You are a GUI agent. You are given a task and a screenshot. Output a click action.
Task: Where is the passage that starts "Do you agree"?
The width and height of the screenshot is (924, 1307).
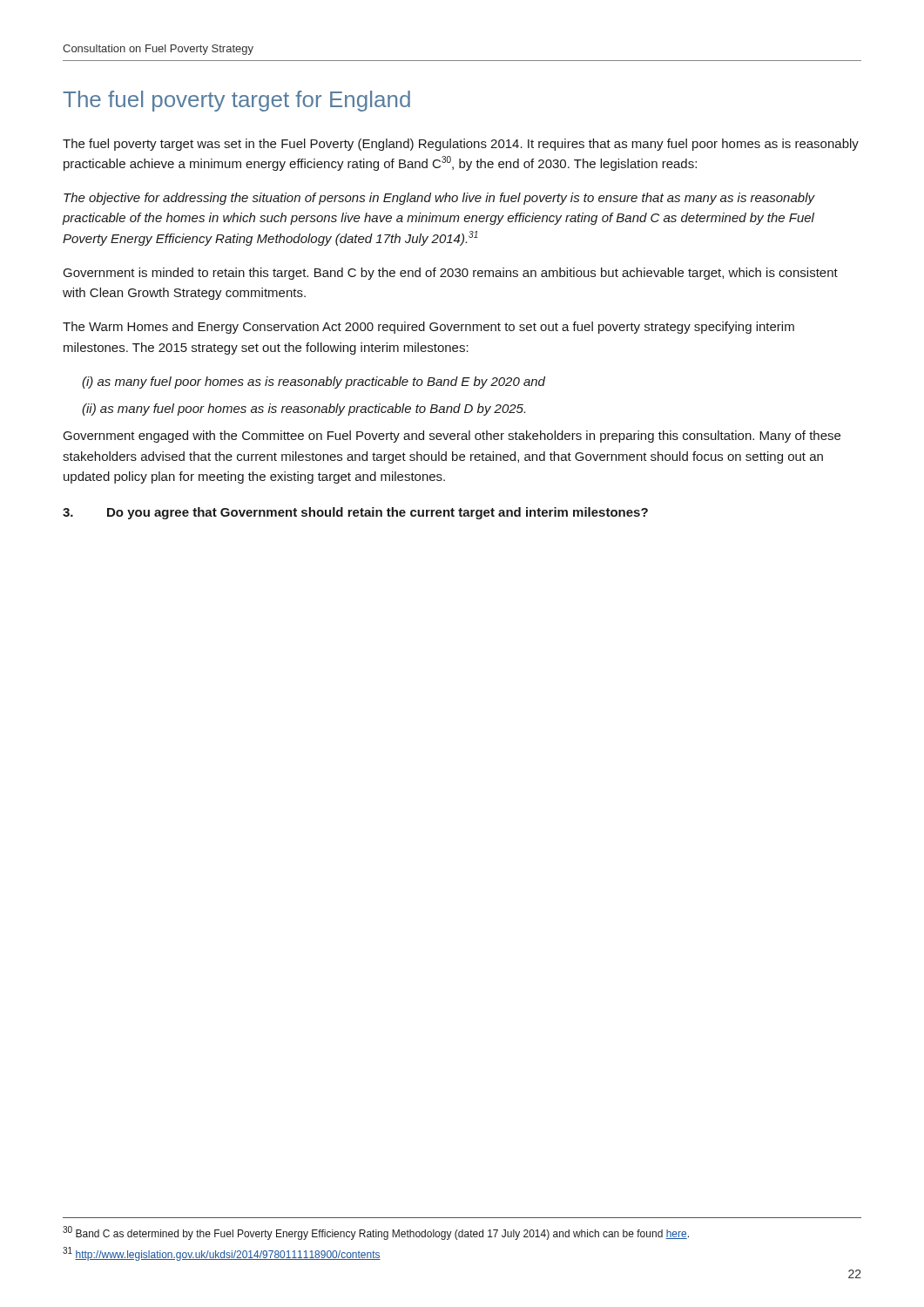[x=356, y=512]
